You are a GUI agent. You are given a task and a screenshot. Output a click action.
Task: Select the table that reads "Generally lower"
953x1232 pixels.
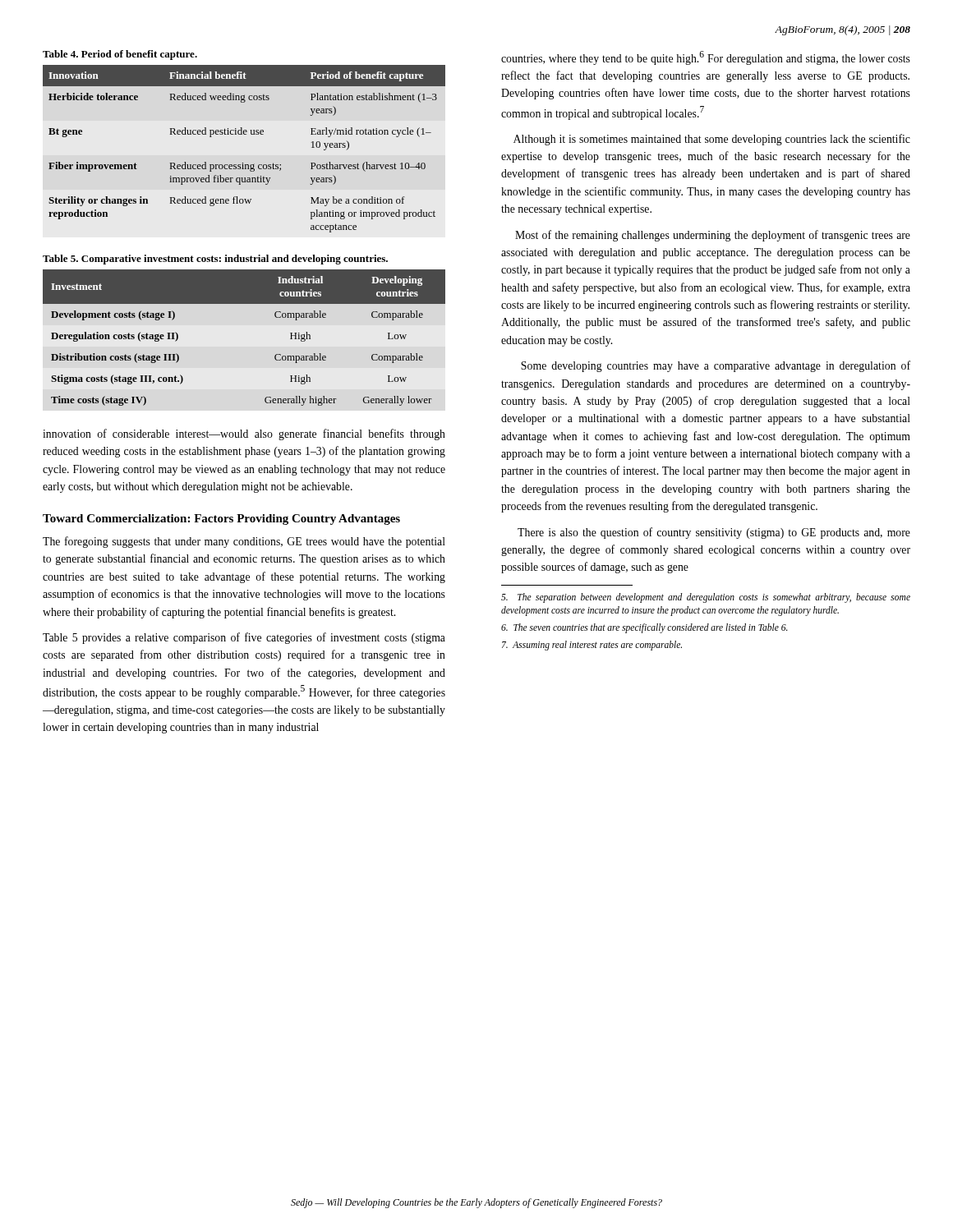(244, 340)
